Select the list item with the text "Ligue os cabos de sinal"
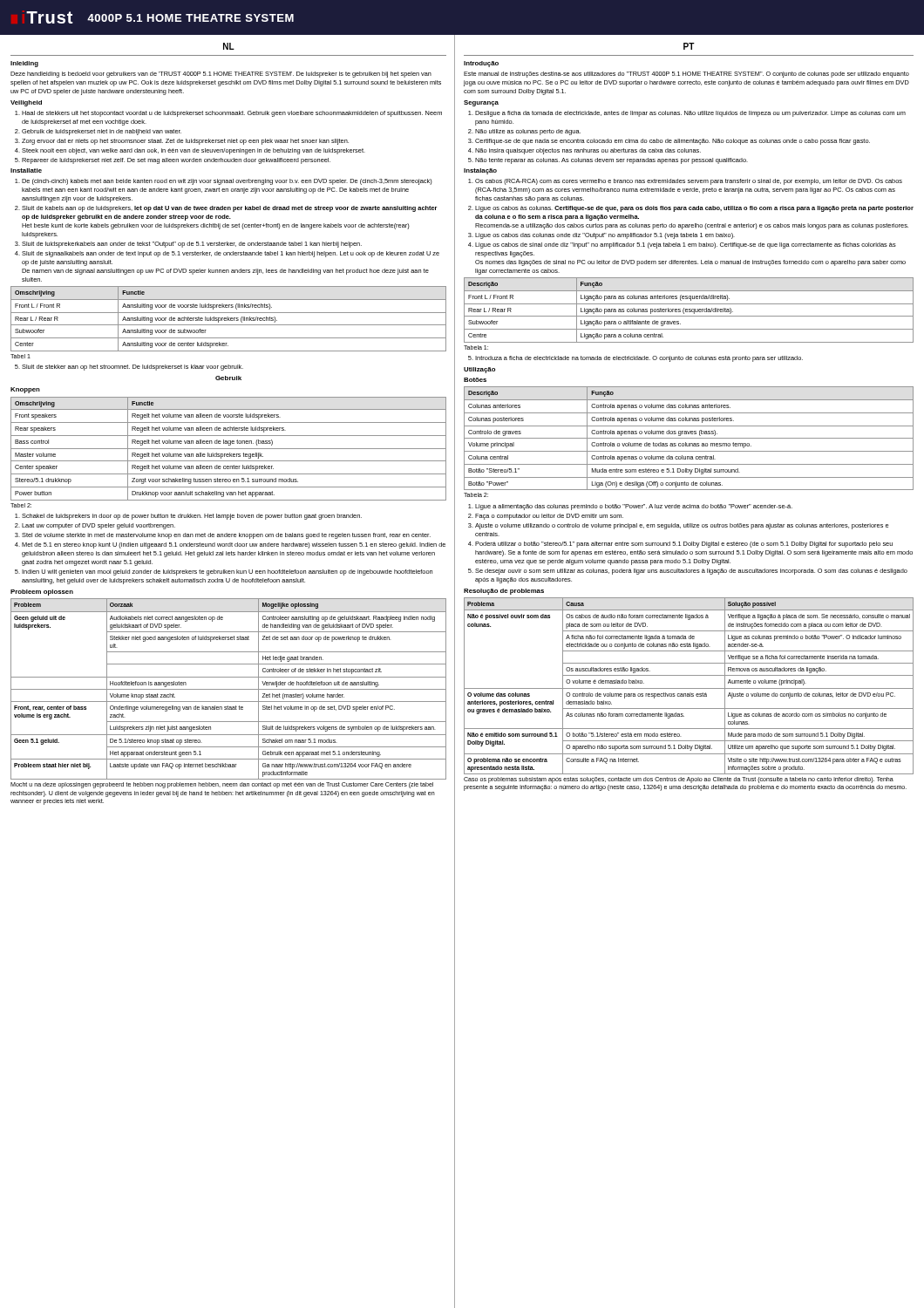 click(x=694, y=258)
